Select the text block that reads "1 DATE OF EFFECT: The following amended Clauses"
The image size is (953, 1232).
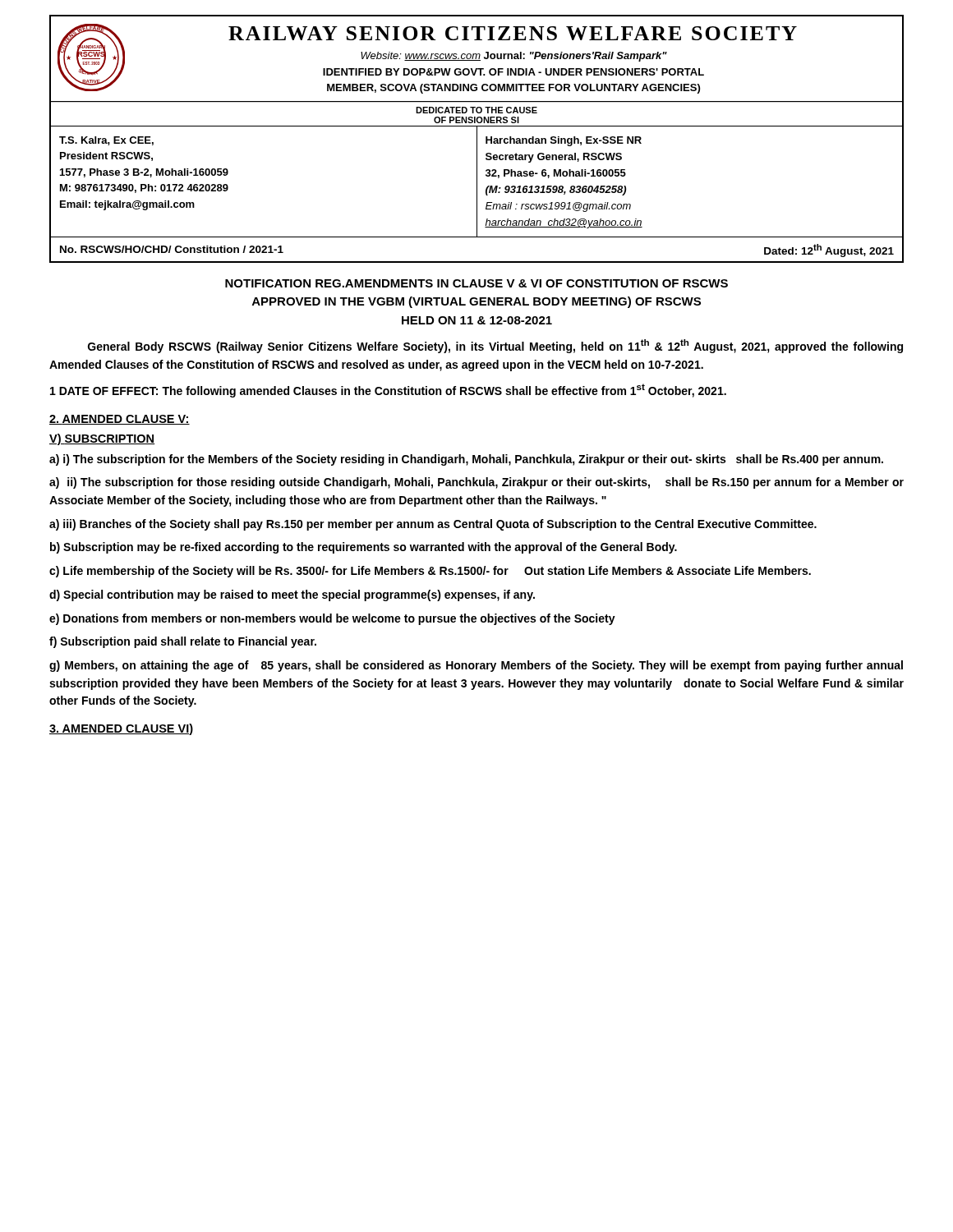[388, 389]
